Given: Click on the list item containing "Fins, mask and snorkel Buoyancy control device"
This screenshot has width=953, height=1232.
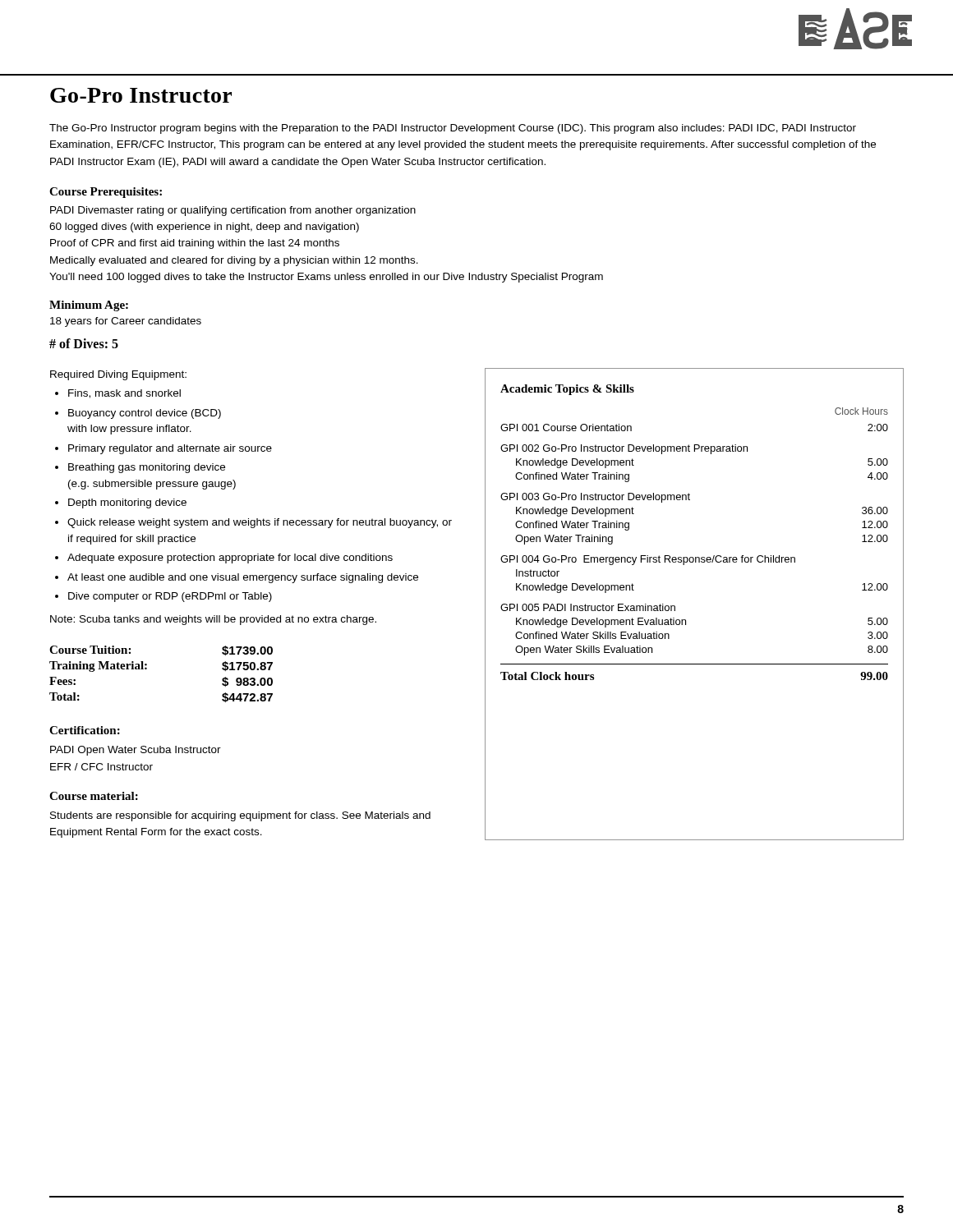Looking at the screenshot, I should point(118,394).
